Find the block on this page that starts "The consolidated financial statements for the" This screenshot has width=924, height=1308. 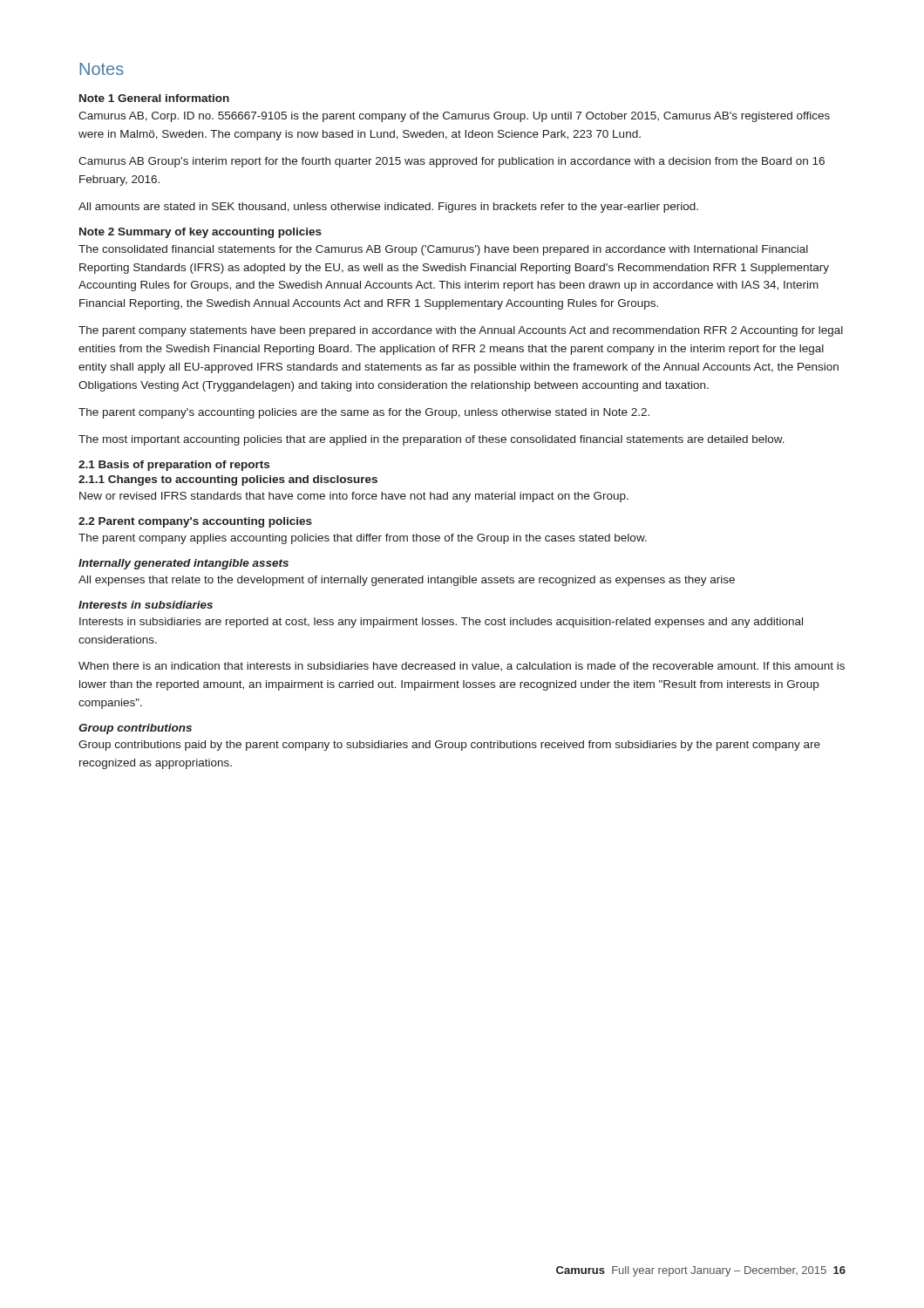pyautogui.click(x=462, y=277)
